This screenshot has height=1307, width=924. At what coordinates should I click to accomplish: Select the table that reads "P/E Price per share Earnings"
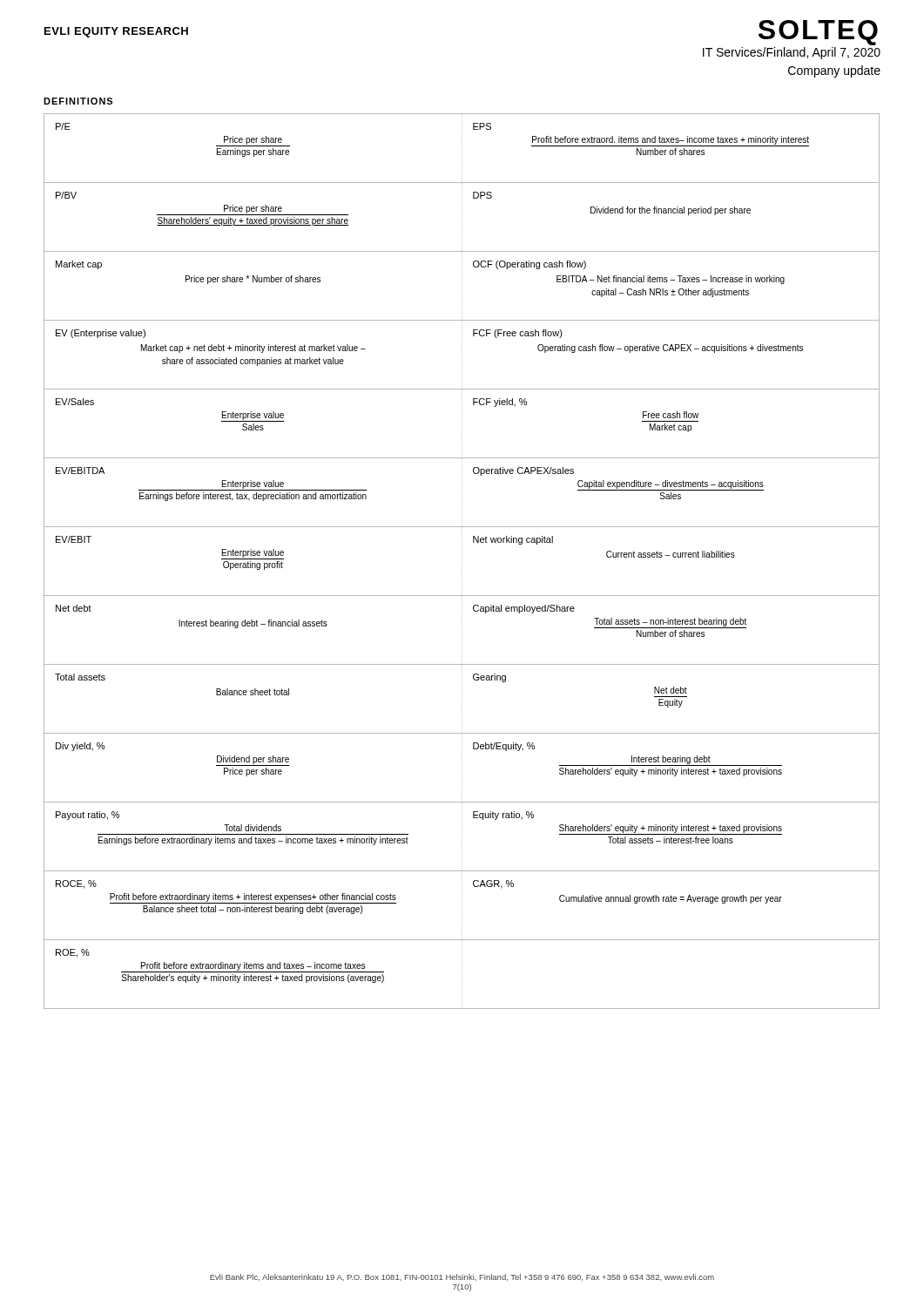(462, 561)
